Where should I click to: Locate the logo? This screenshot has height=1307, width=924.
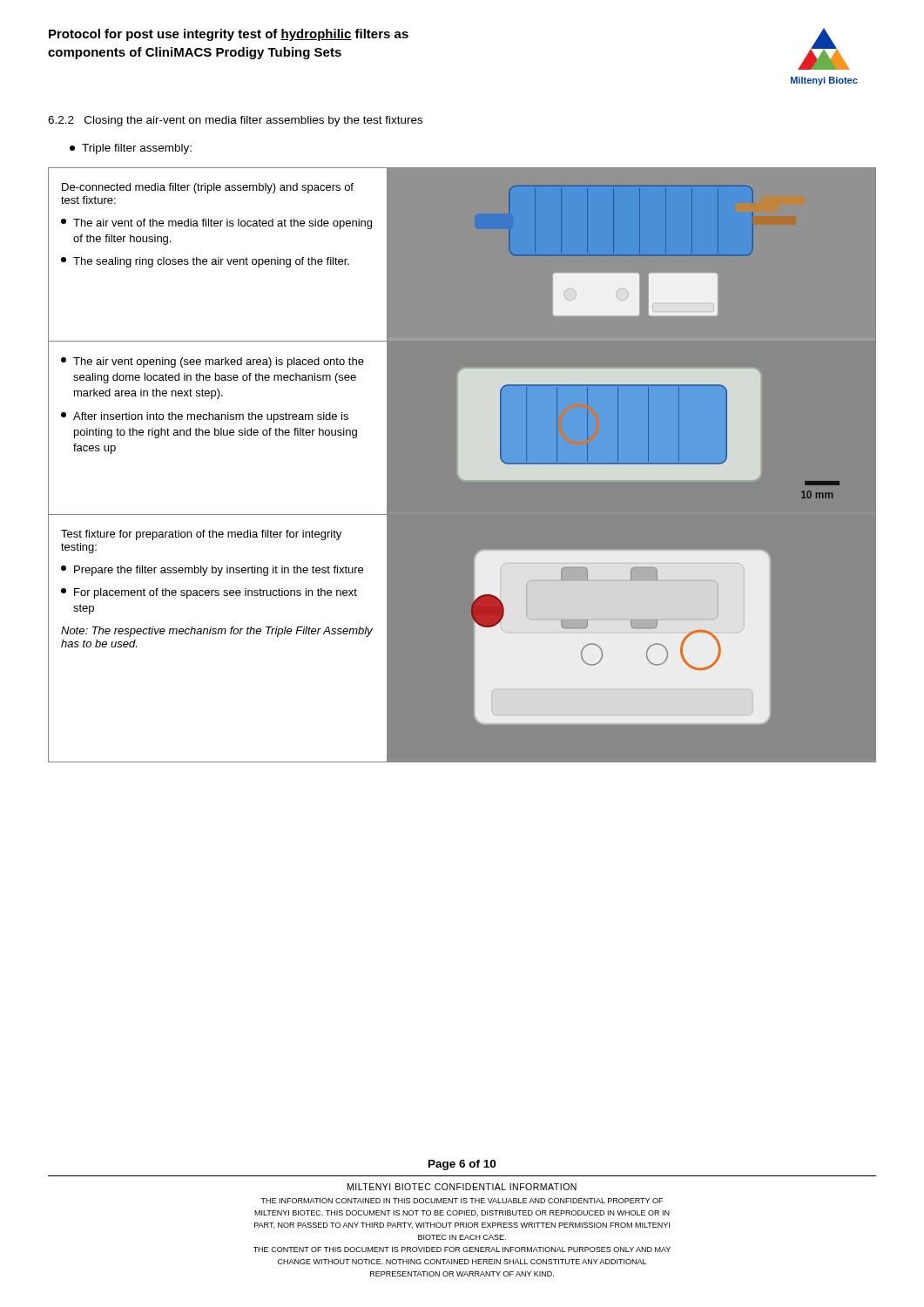pos(824,57)
